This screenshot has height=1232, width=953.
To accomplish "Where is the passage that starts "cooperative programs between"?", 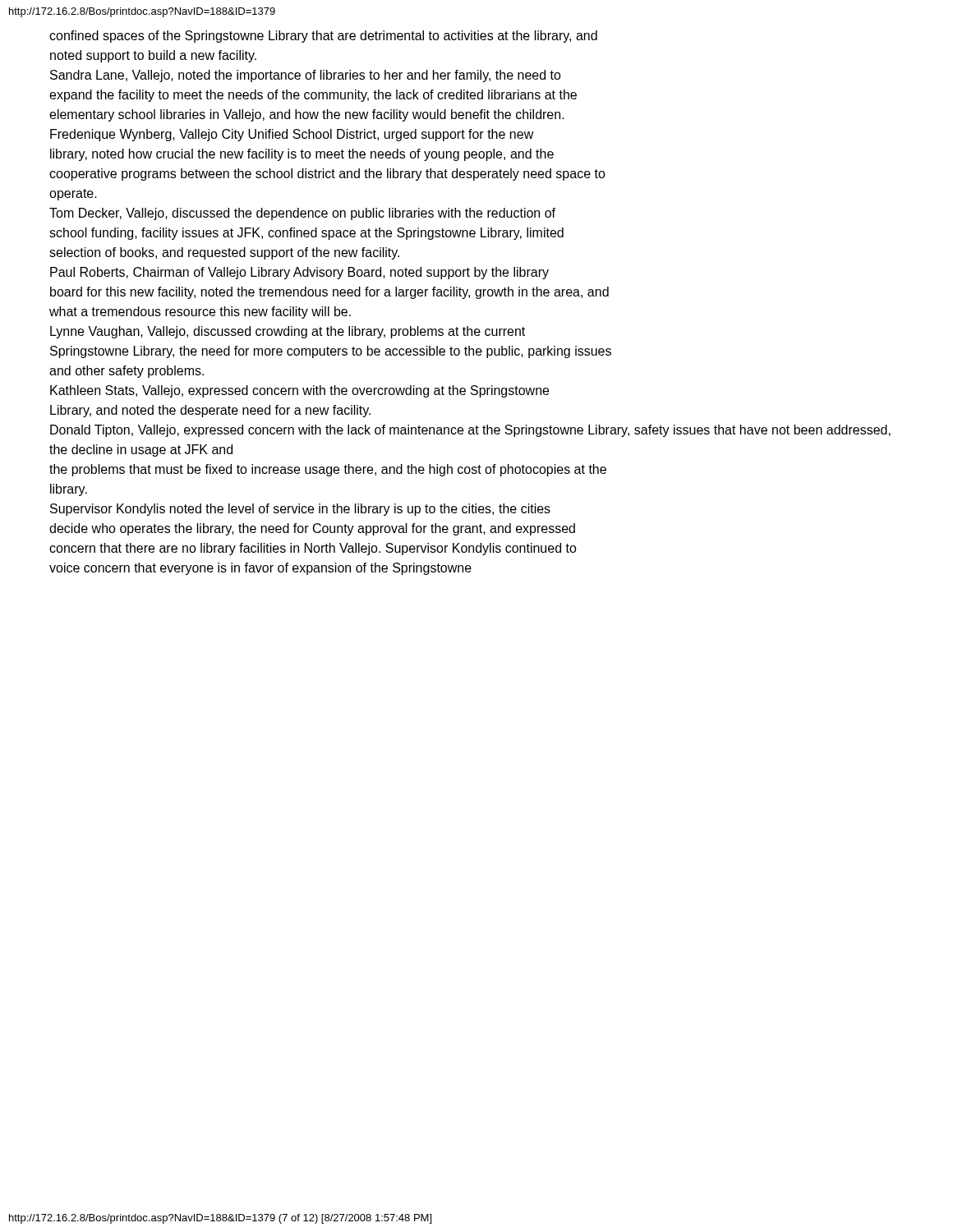I will point(476,174).
